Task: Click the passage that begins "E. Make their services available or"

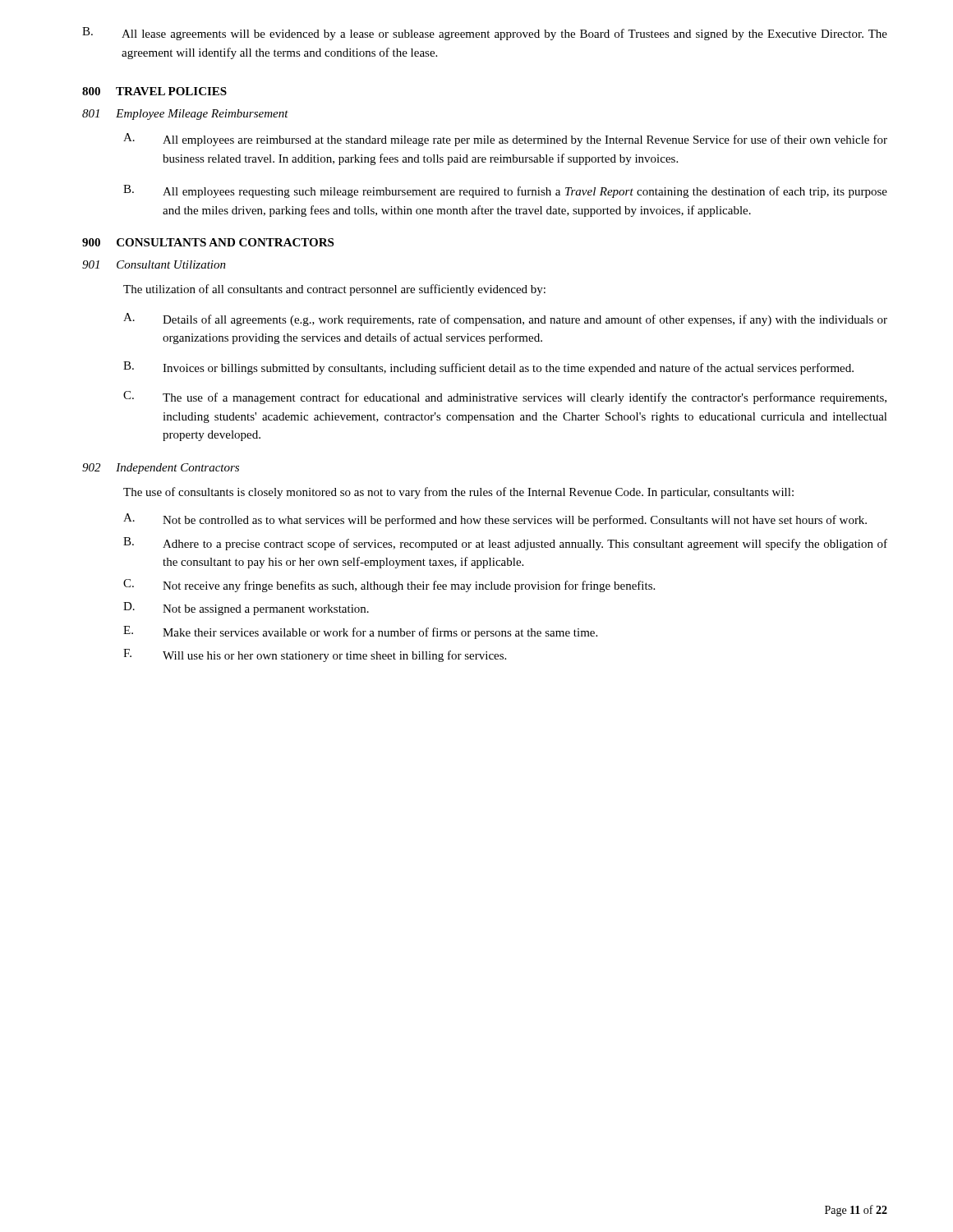Action: click(505, 632)
